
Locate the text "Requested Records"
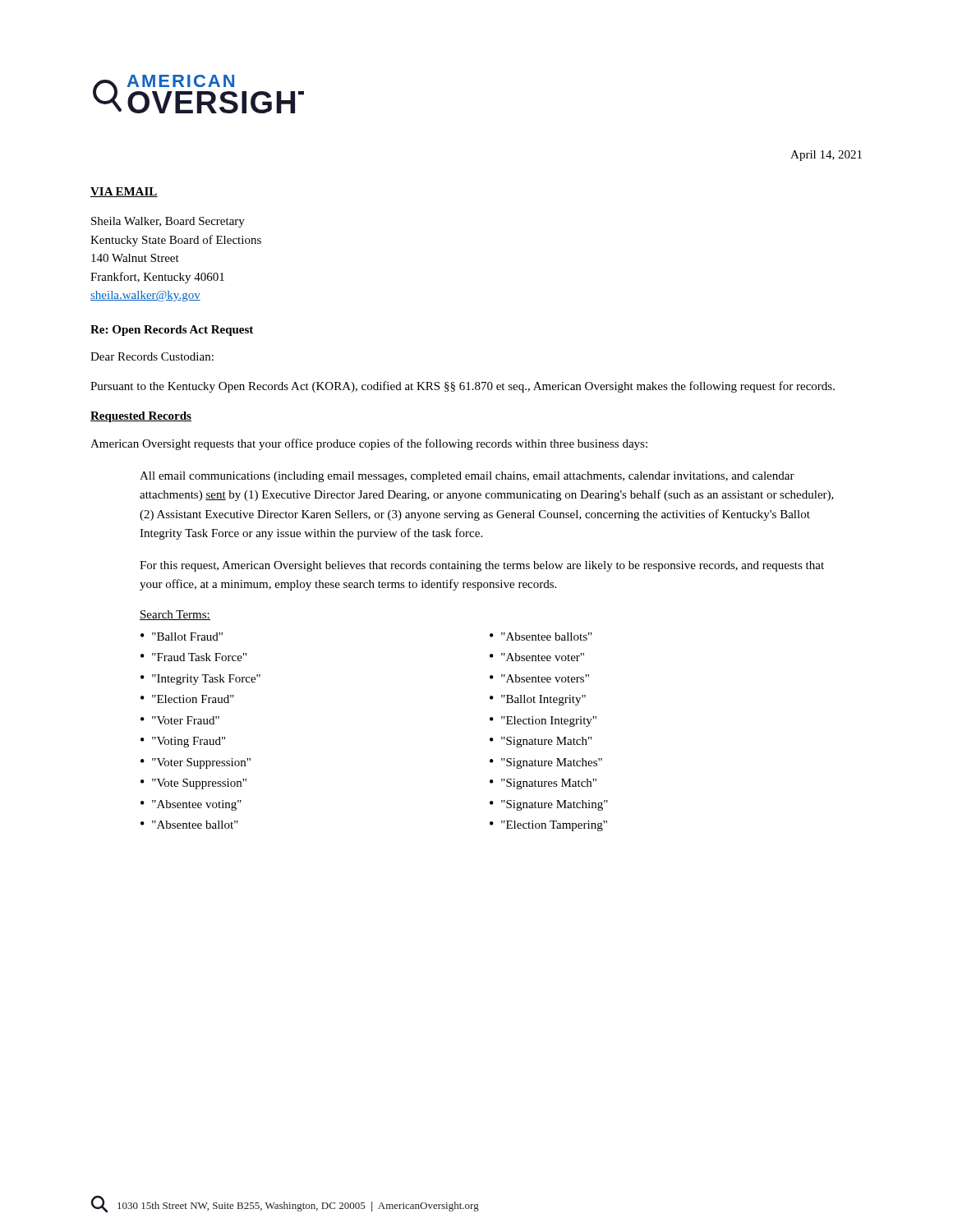[x=141, y=415]
